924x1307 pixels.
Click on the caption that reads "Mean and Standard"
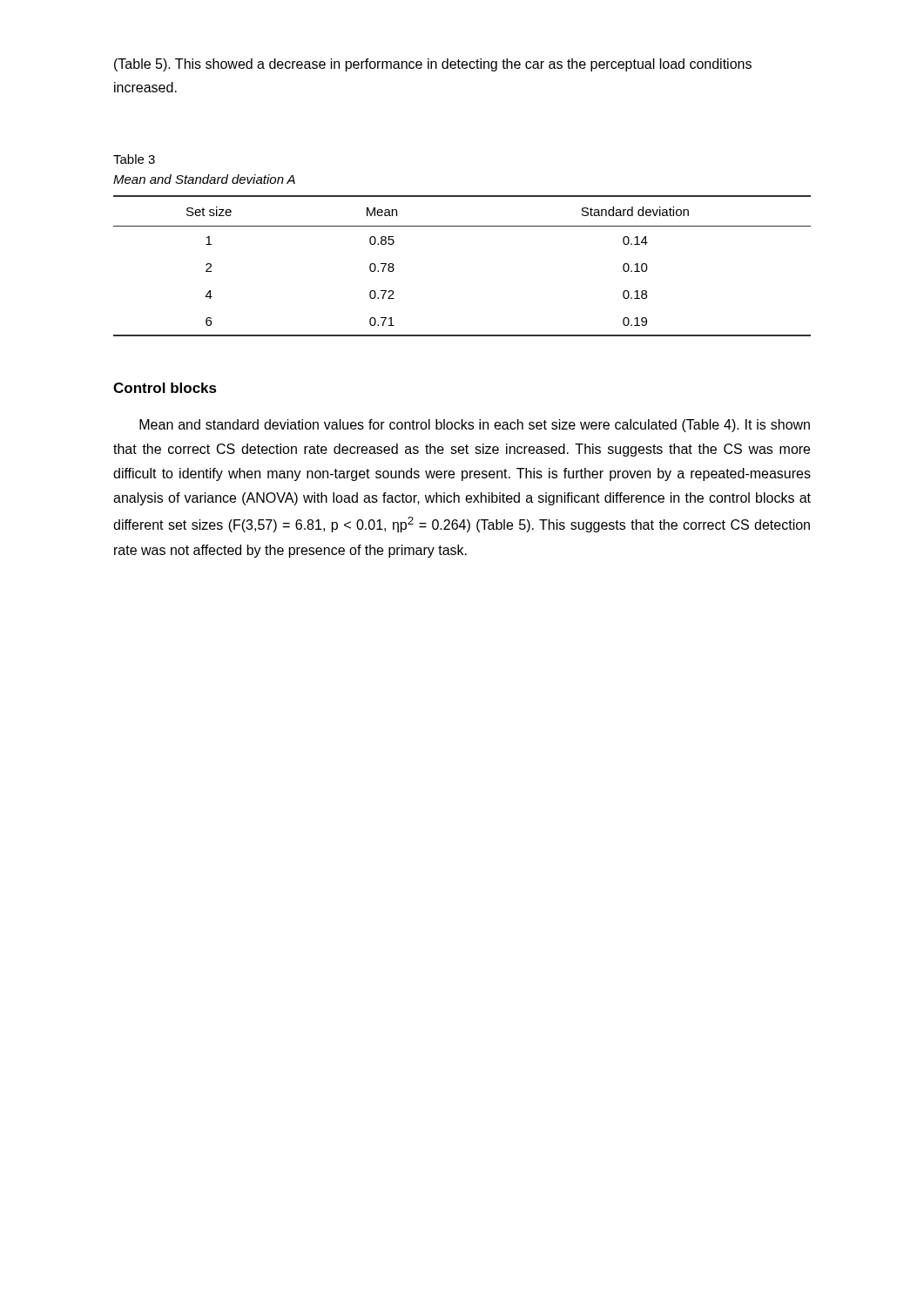(204, 179)
